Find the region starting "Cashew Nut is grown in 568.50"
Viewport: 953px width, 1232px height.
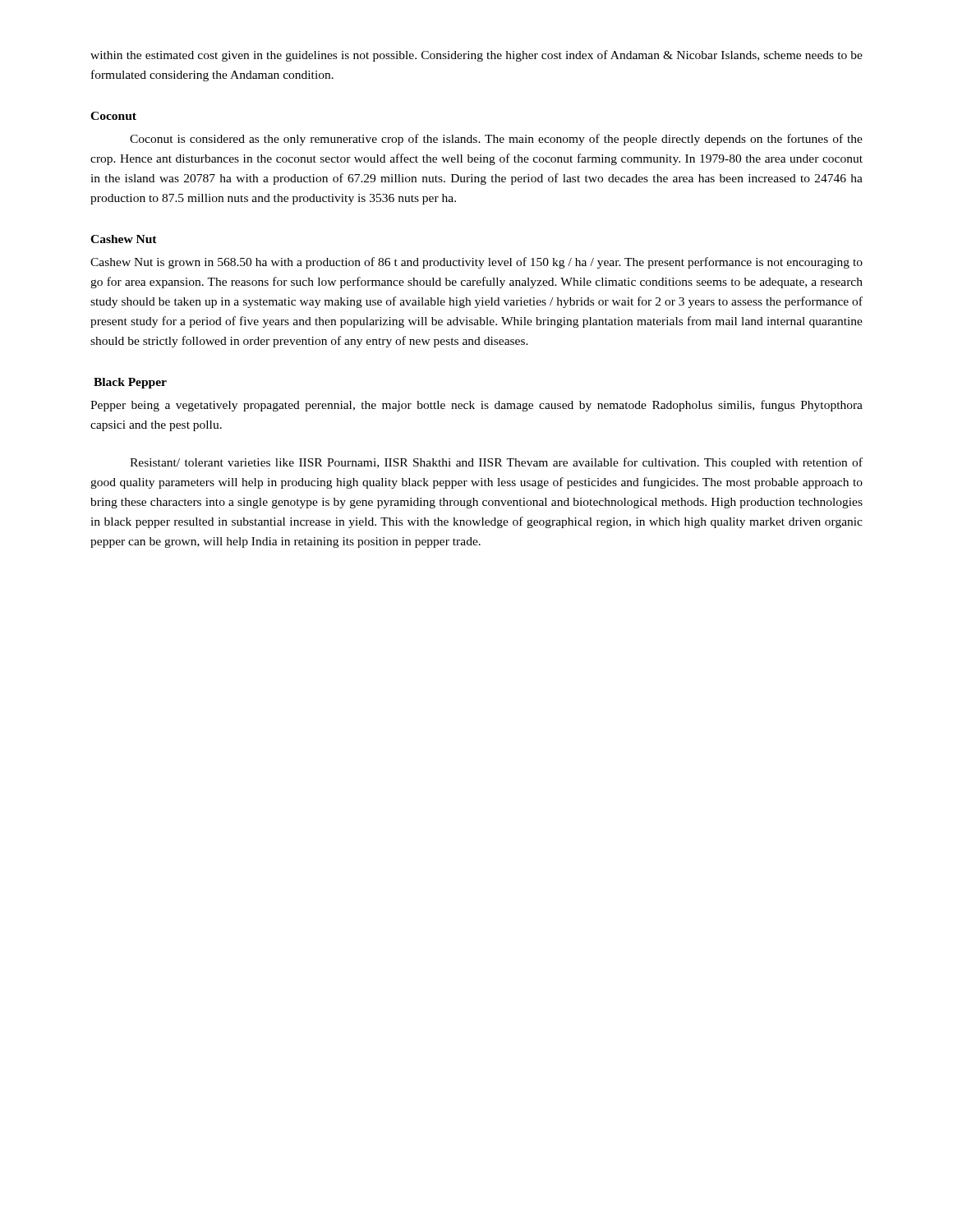click(x=476, y=302)
